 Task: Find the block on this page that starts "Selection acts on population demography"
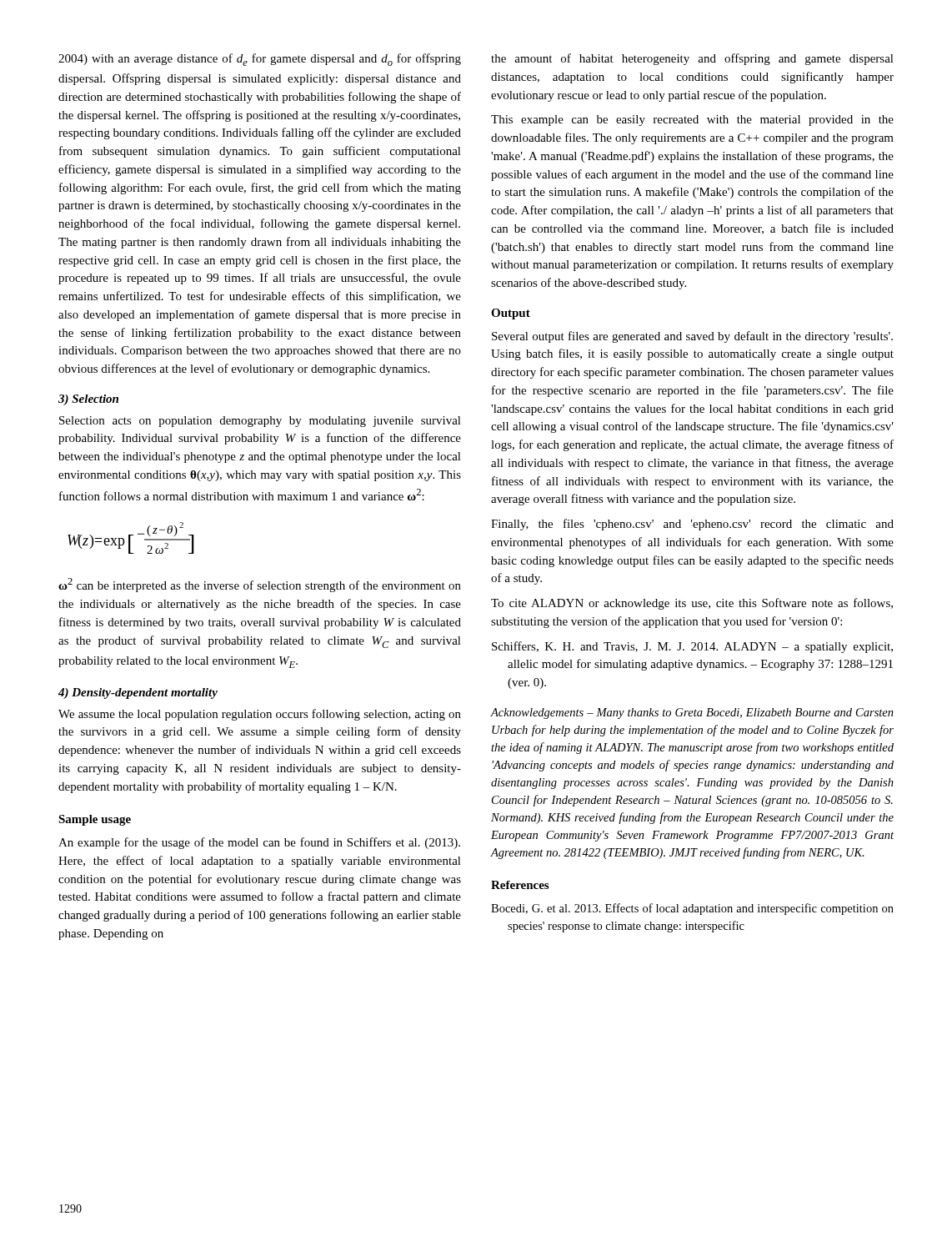click(x=260, y=459)
